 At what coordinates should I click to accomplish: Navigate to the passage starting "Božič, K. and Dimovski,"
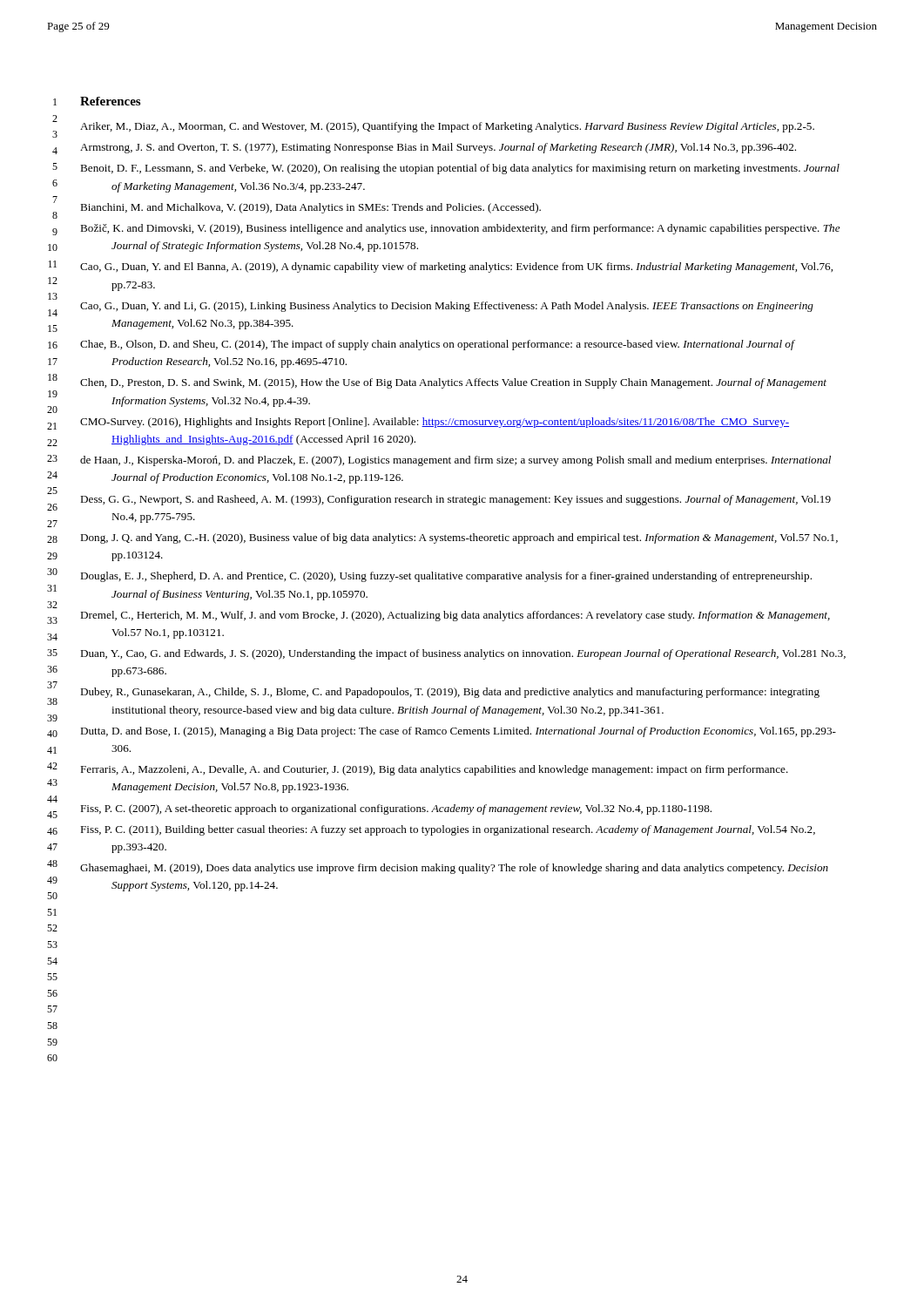460,237
